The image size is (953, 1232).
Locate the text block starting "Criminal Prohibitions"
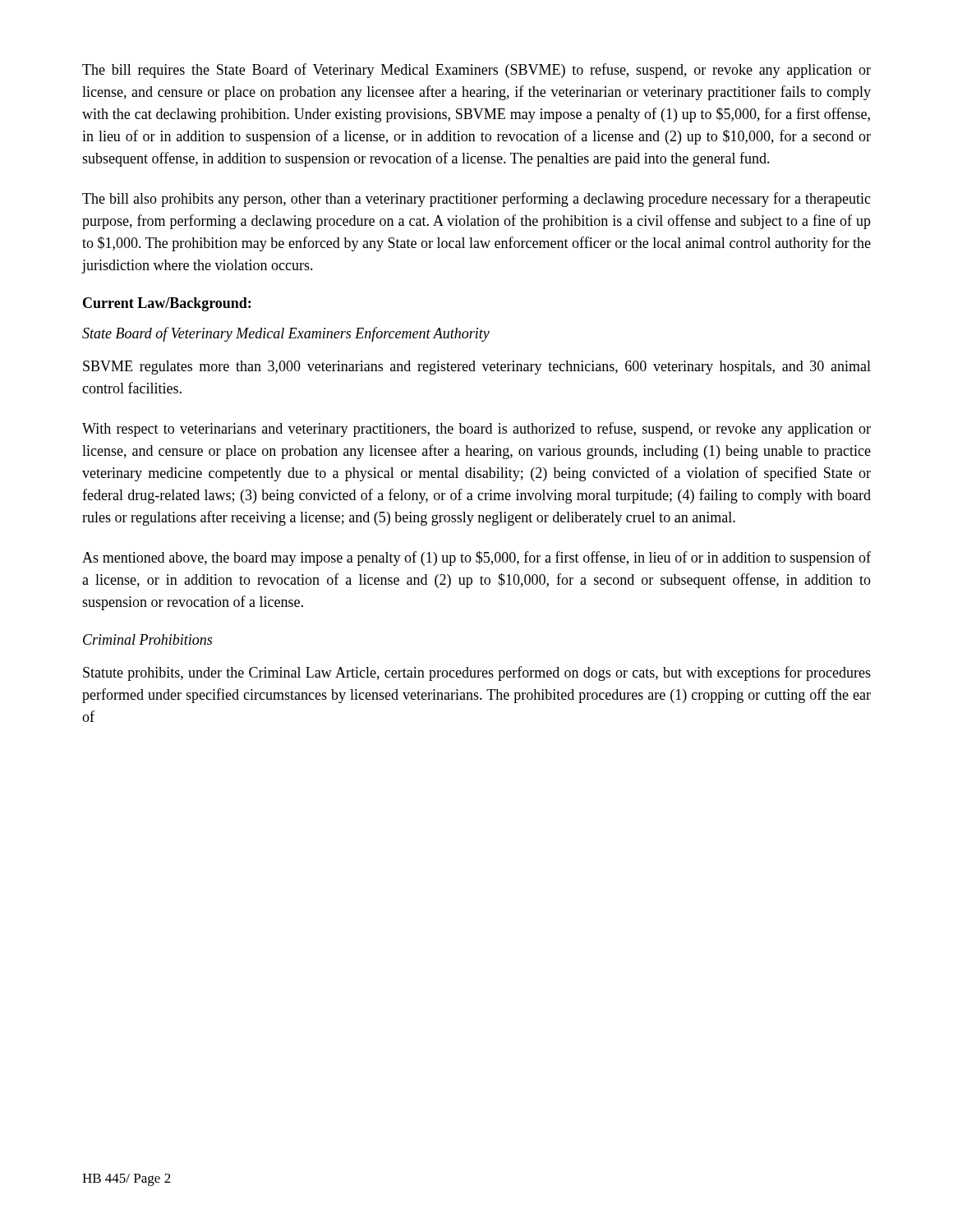(x=147, y=640)
